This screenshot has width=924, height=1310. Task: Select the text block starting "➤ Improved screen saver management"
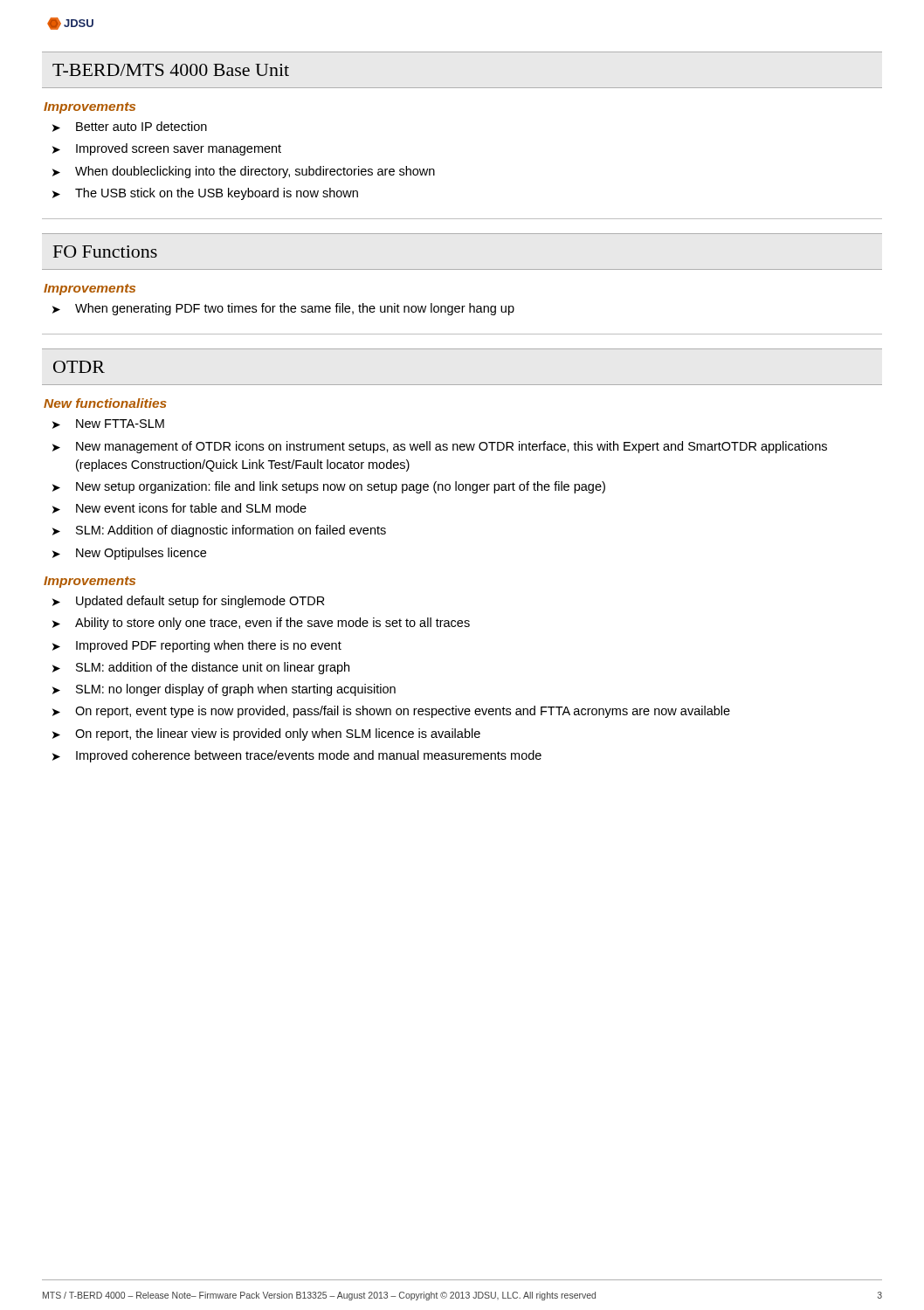tap(167, 149)
